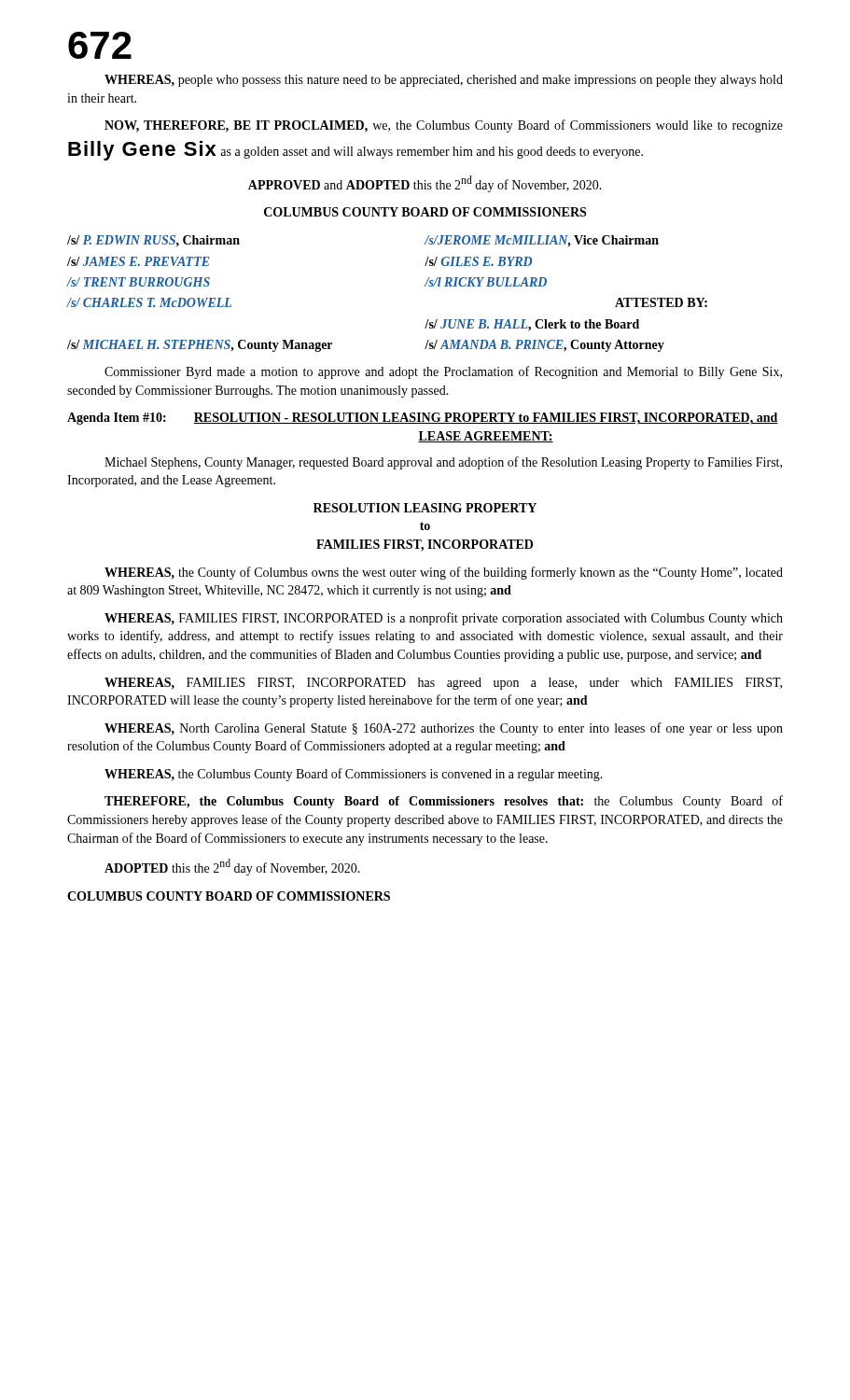The width and height of the screenshot is (850, 1400).
Task: Point to the block beginning "WHEREAS, the Columbus County Board"
Action: click(x=425, y=774)
